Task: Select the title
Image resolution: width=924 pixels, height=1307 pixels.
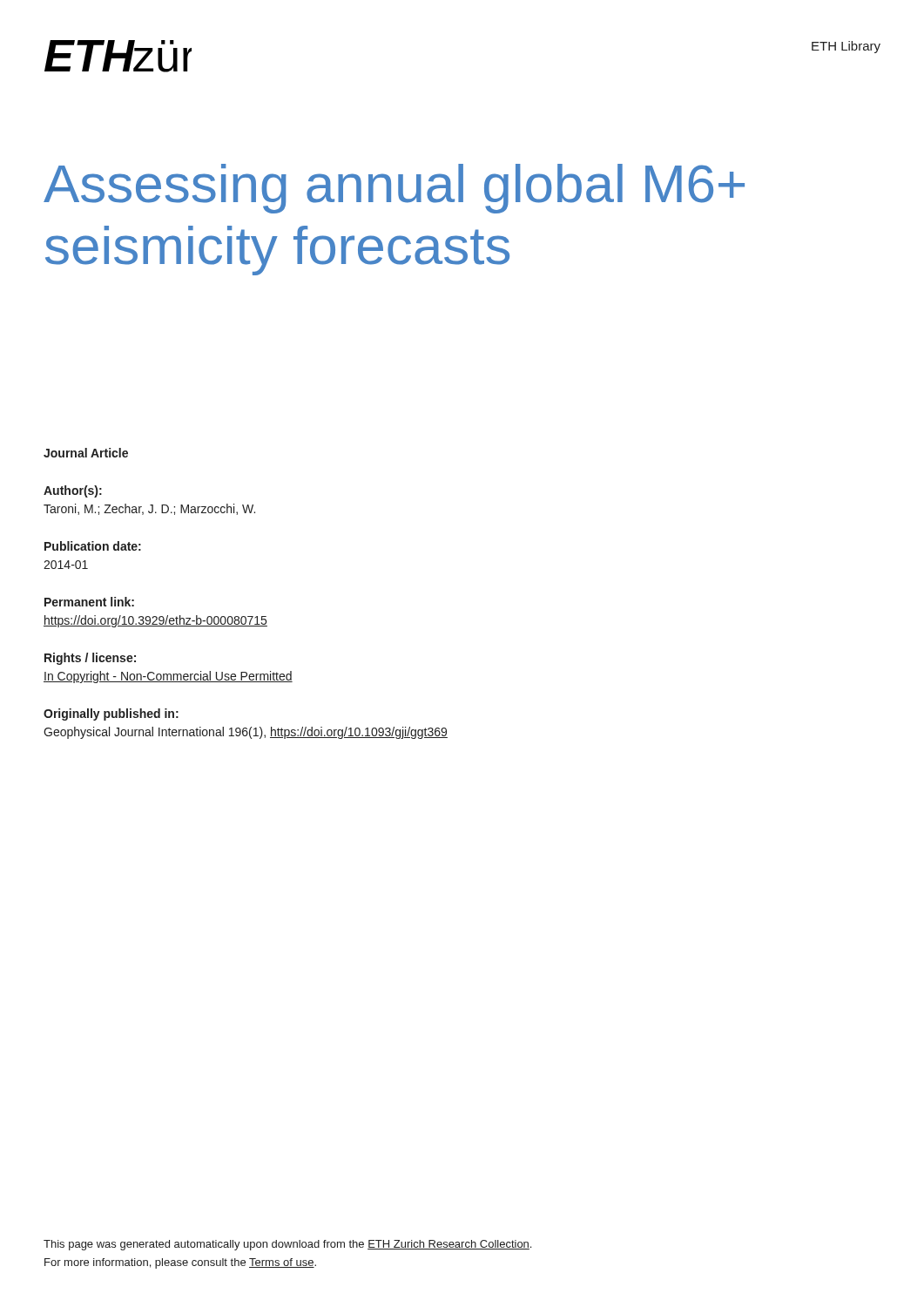Action: point(462,215)
